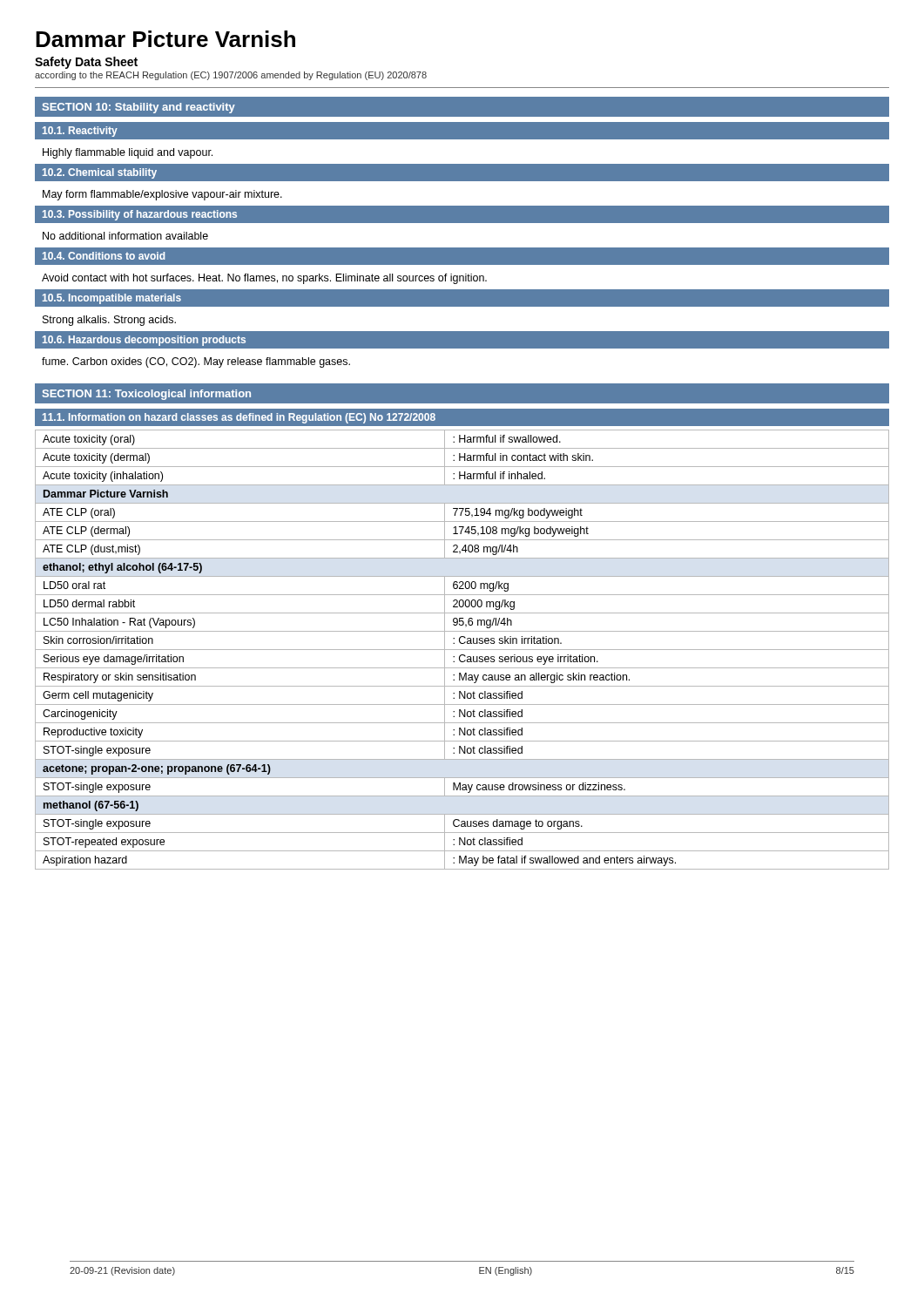Locate the text block starting "SECTION 10: Stability and"

(x=462, y=107)
